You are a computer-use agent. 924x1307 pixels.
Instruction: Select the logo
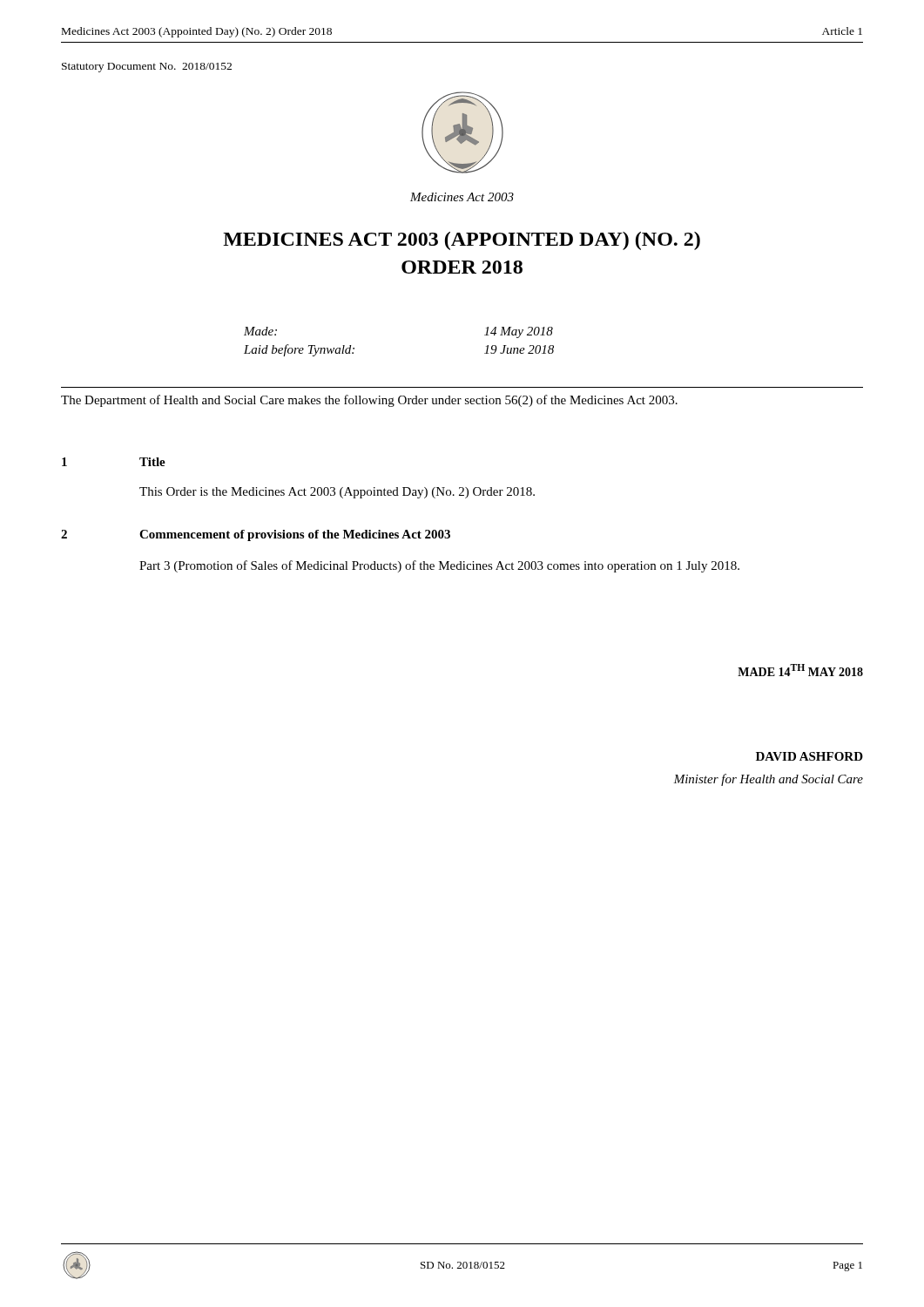coord(462,135)
